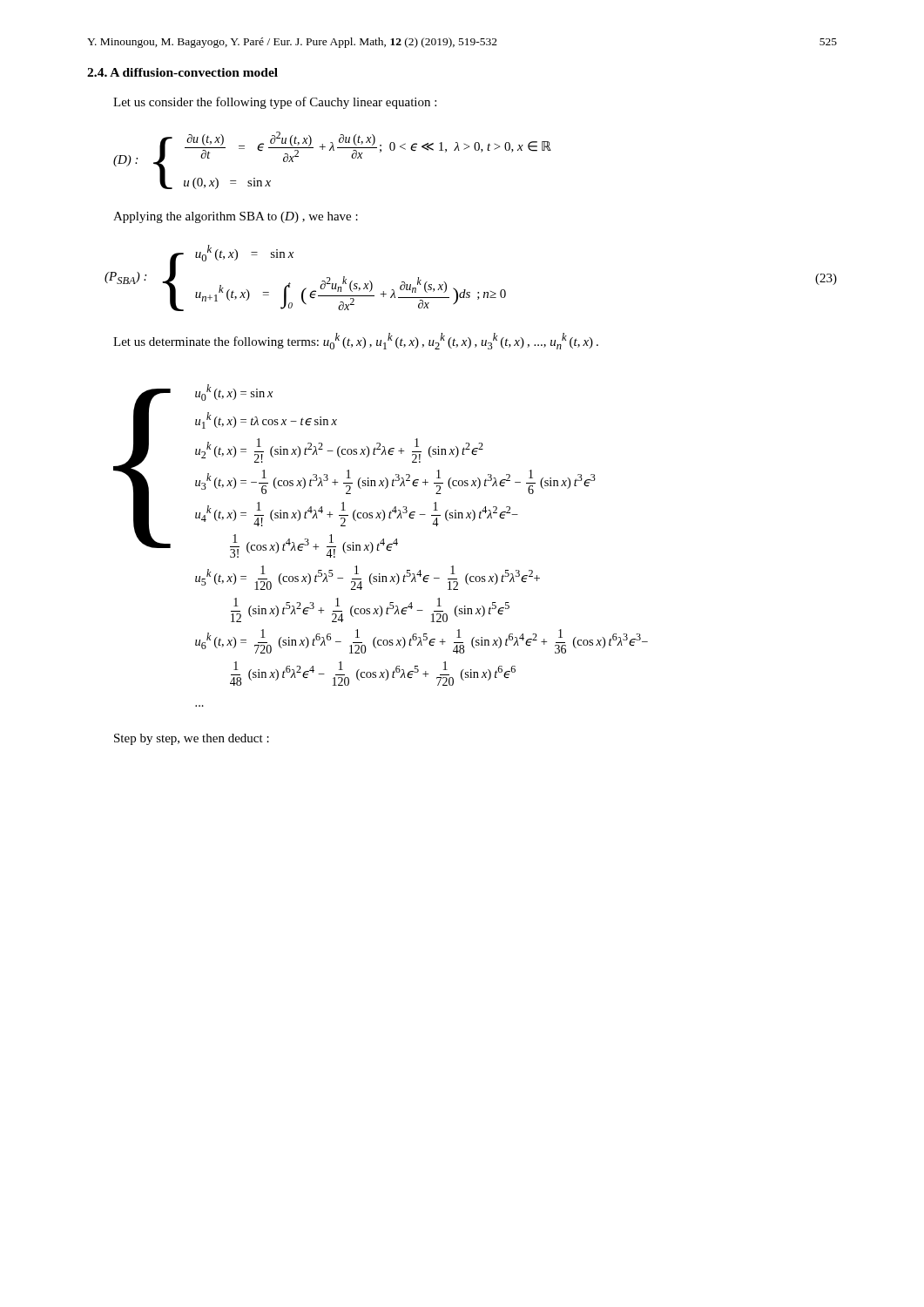Locate the section header with the text "2.4. A diffusion-convection model"
The image size is (924, 1307).
tap(183, 72)
